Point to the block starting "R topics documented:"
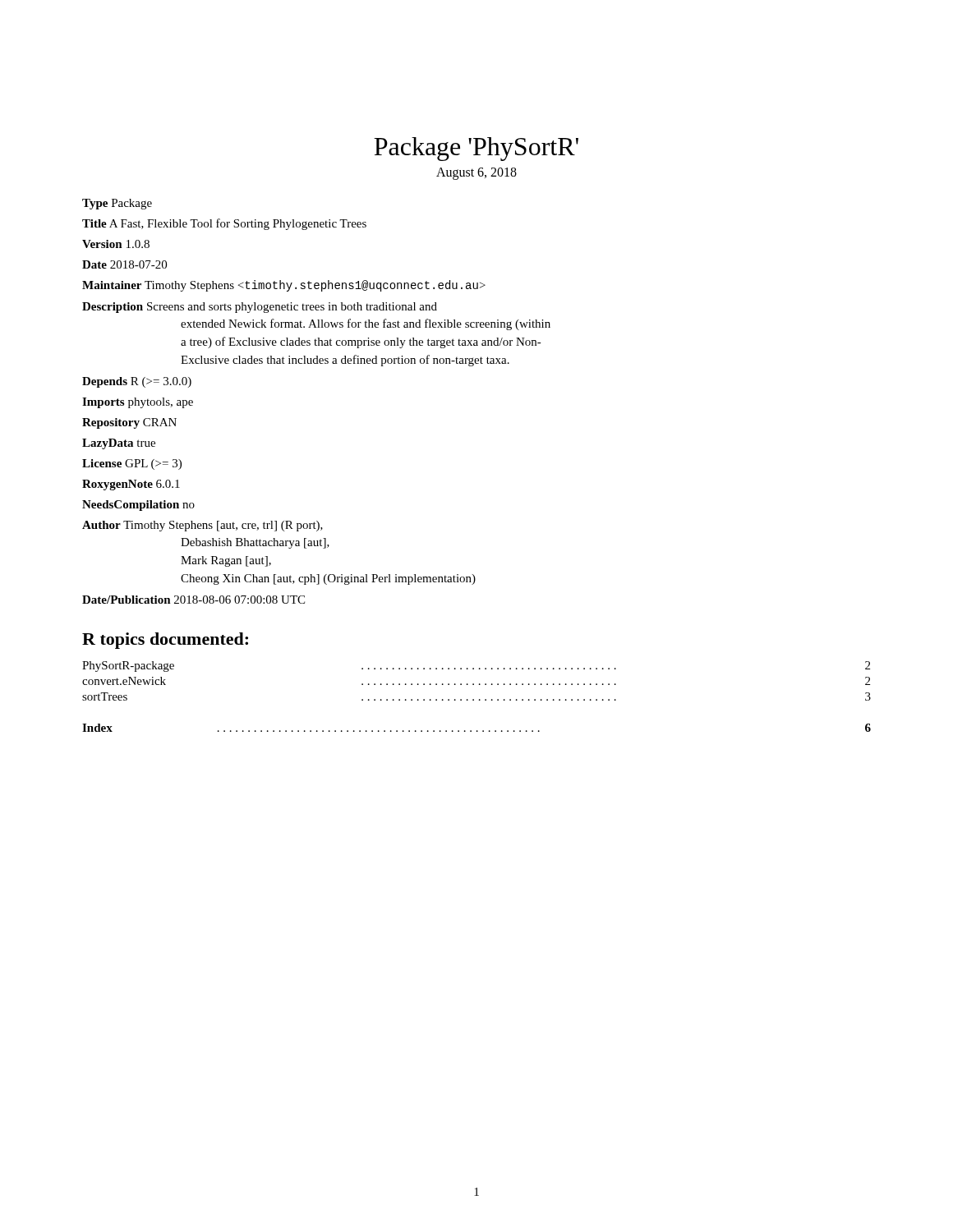The image size is (953, 1232). [166, 638]
